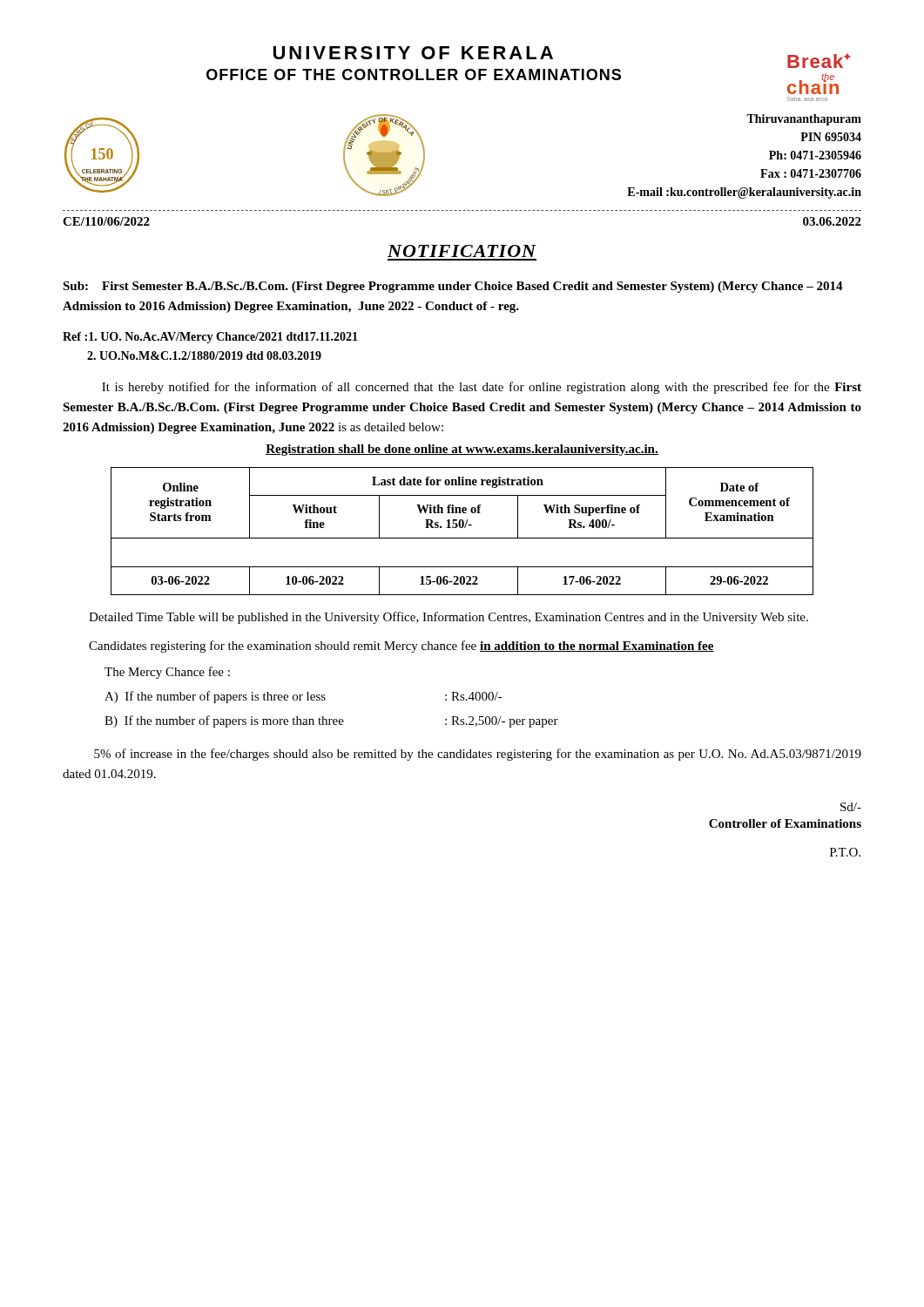This screenshot has width=924, height=1307.
Task: Point to the text block starting "The Mercy Chance fee :"
Action: tap(168, 672)
